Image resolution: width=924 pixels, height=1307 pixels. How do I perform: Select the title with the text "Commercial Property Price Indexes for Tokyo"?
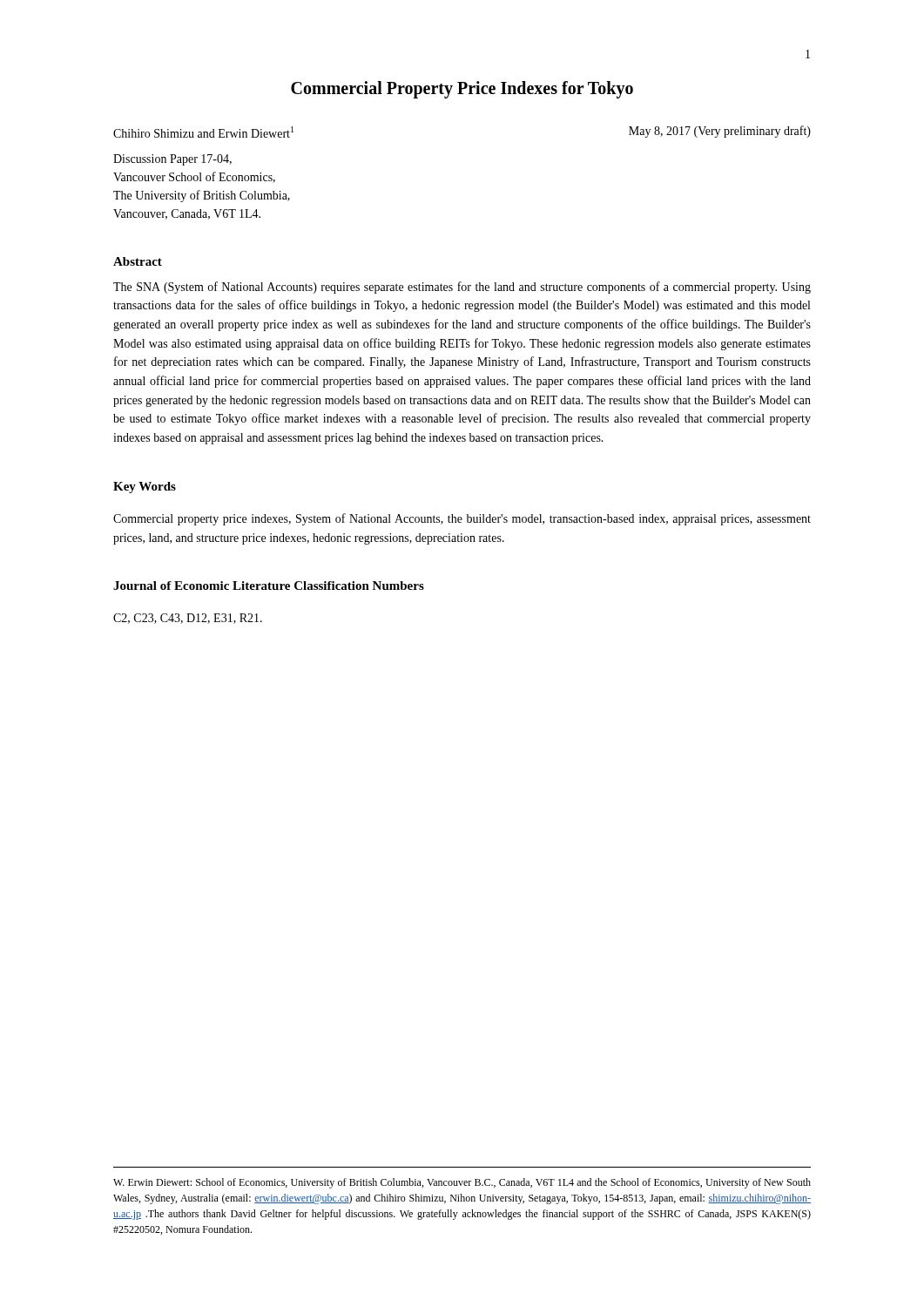462,88
